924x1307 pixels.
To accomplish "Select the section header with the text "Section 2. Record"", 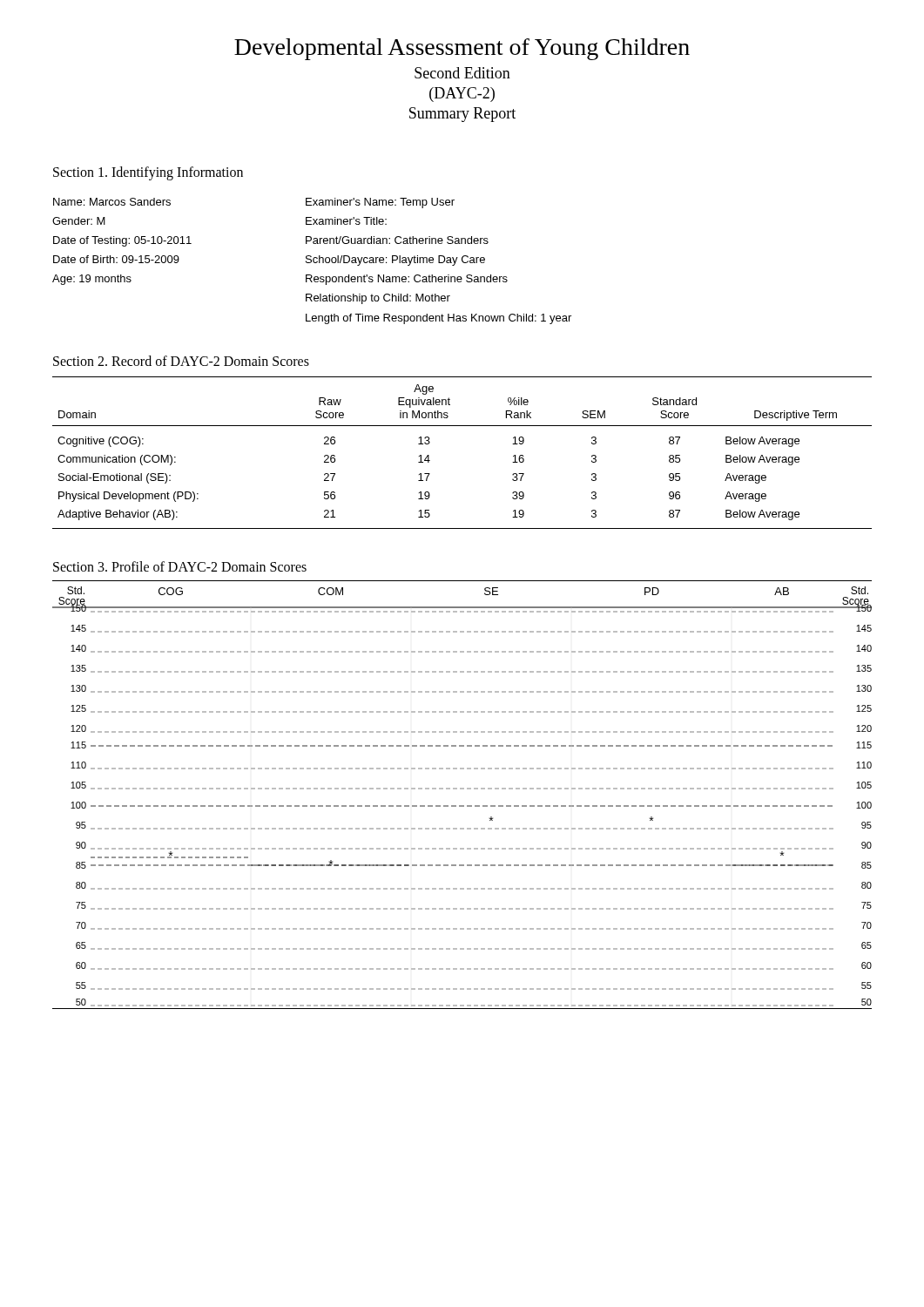I will [x=181, y=361].
